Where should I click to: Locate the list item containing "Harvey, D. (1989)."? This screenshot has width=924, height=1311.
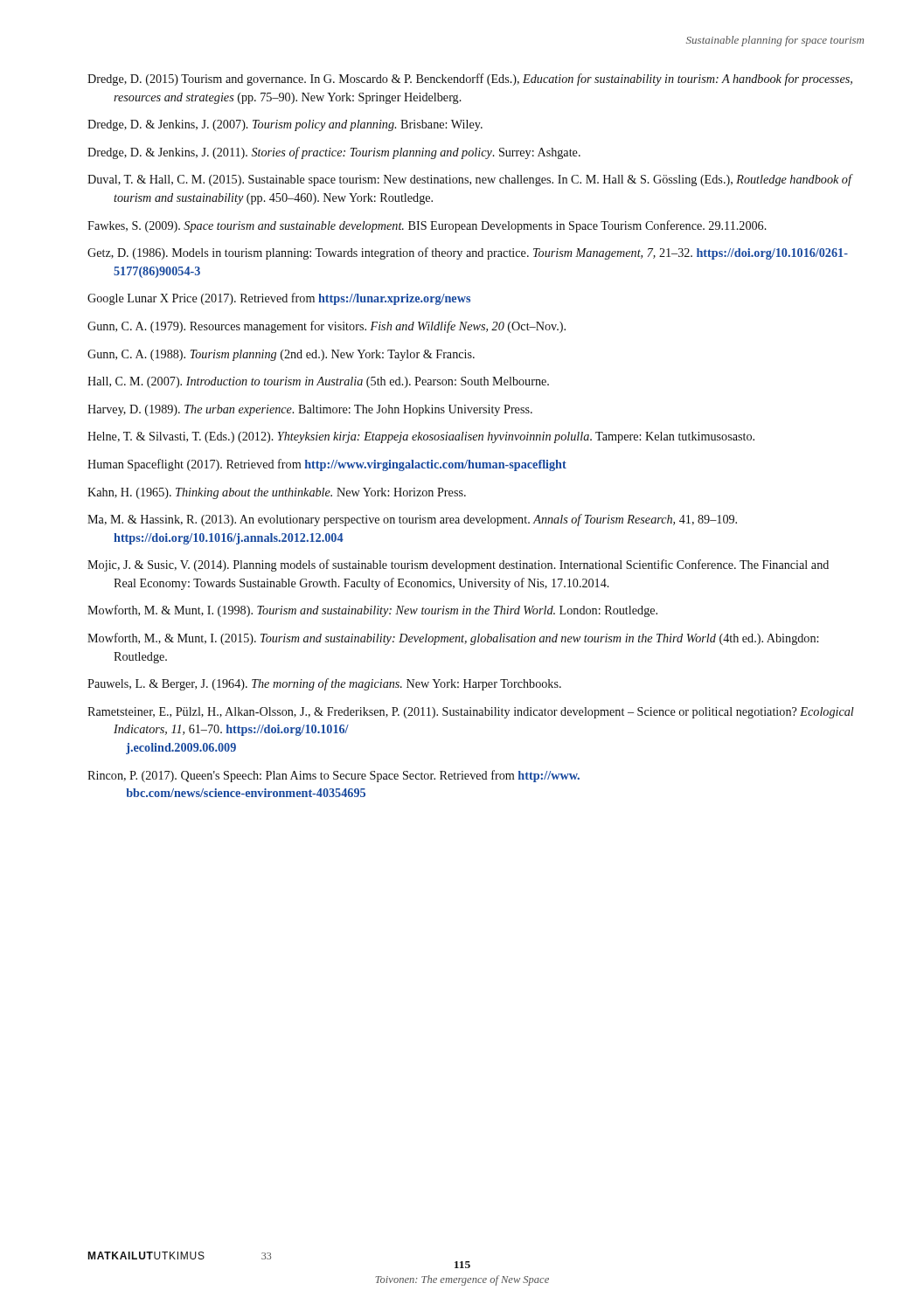point(310,409)
